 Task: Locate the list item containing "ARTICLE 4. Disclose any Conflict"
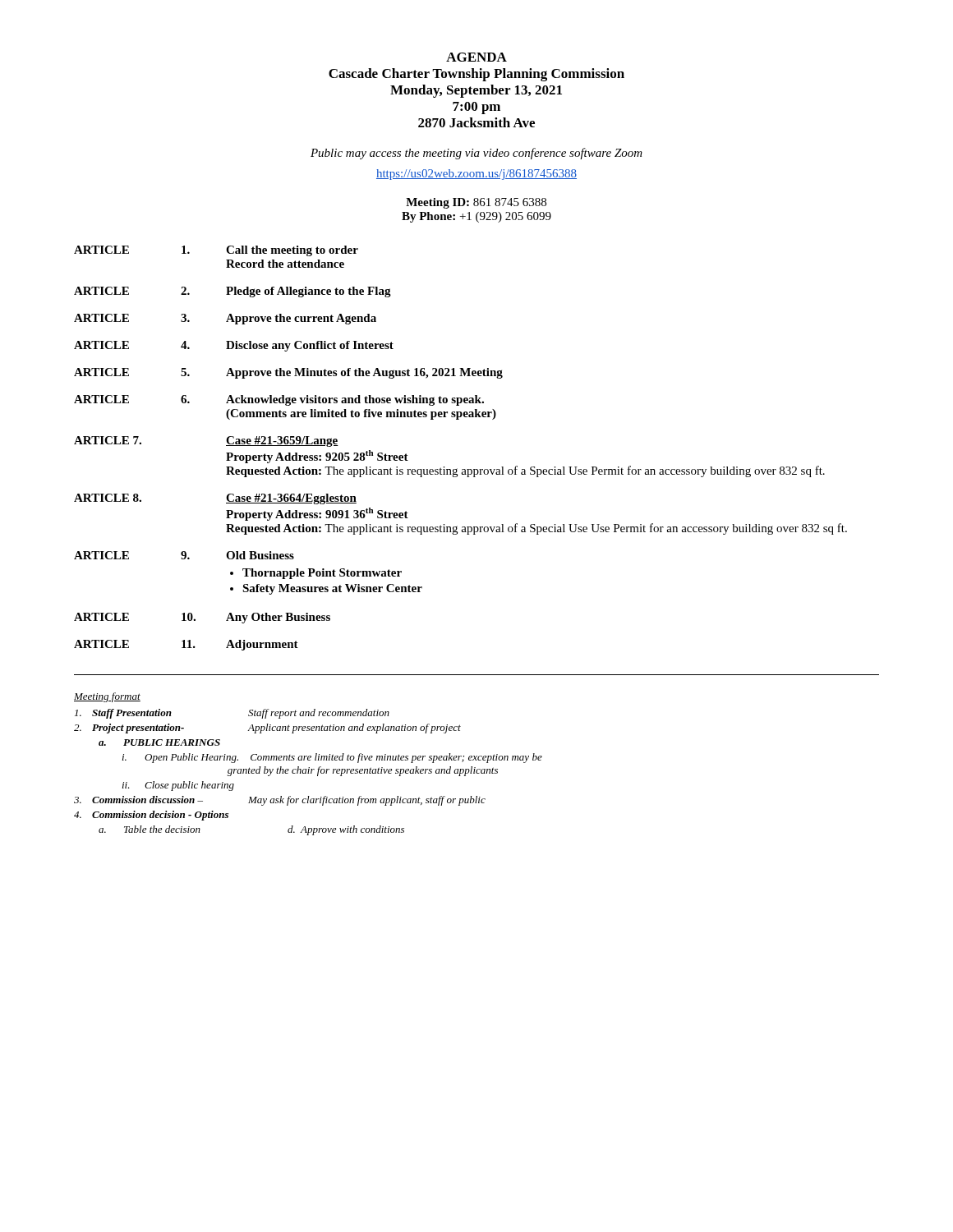234,346
